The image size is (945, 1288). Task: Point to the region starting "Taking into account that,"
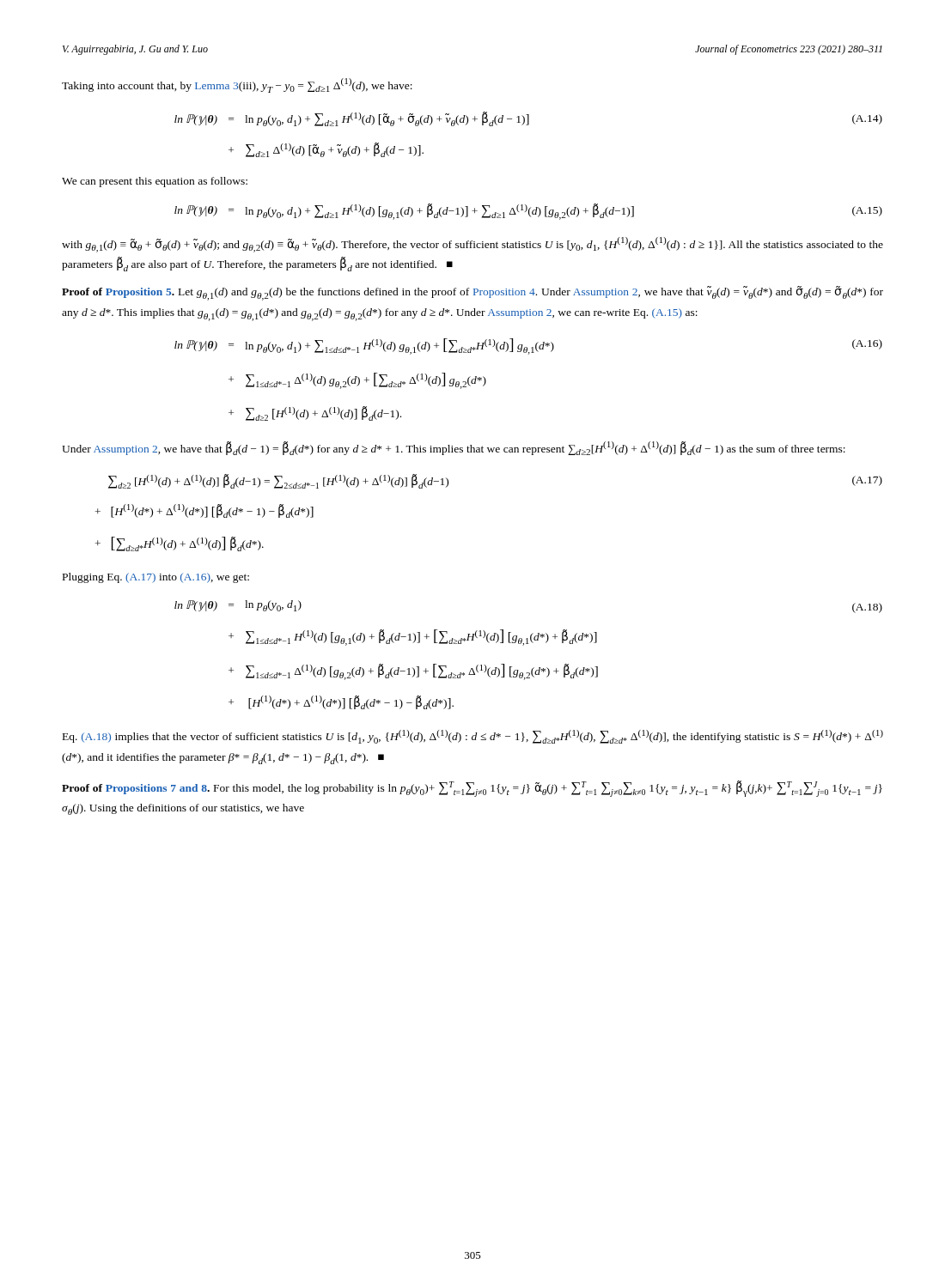[x=237, y=85]
